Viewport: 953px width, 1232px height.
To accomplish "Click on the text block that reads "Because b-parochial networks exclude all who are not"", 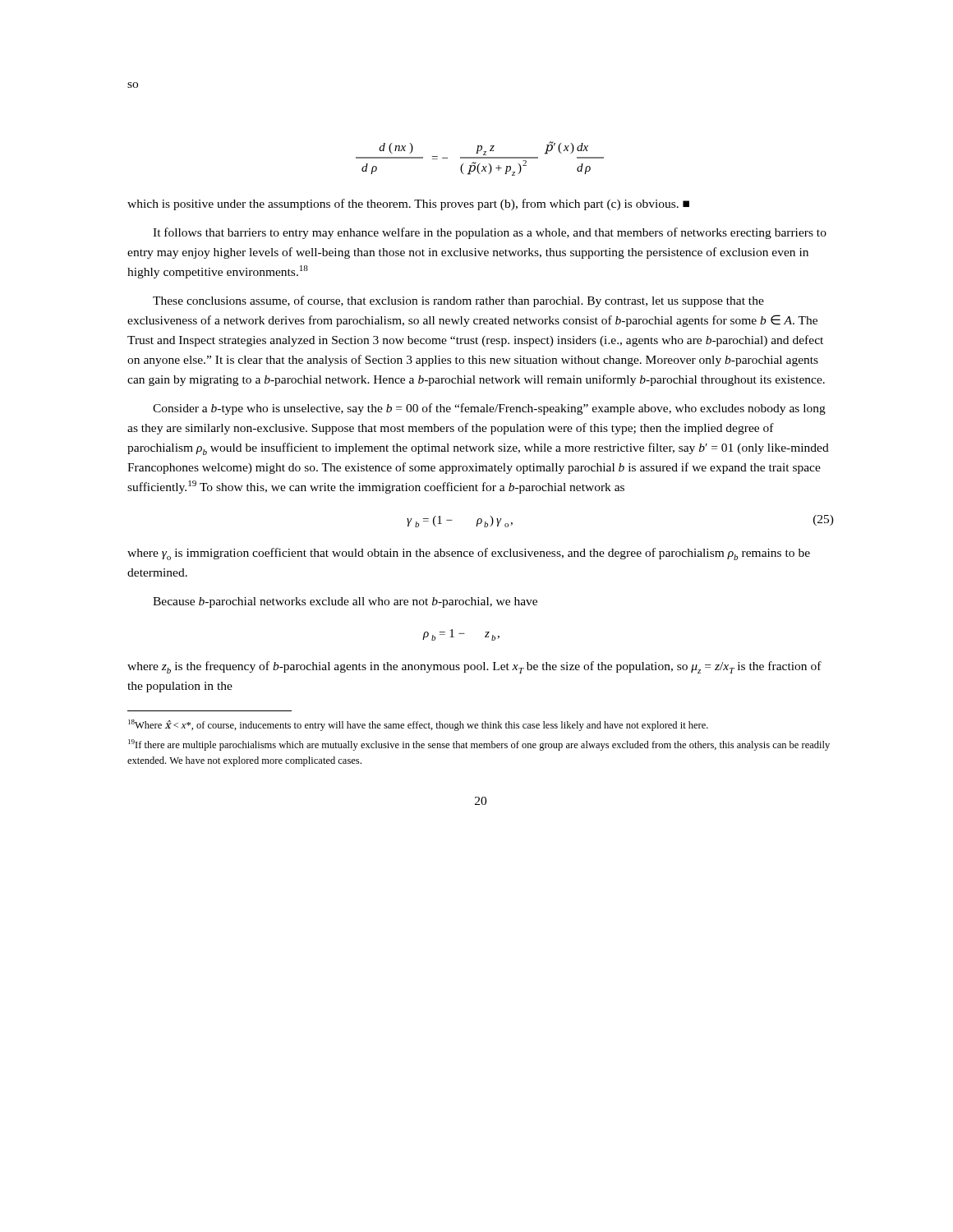I will (x=345, y=601).
